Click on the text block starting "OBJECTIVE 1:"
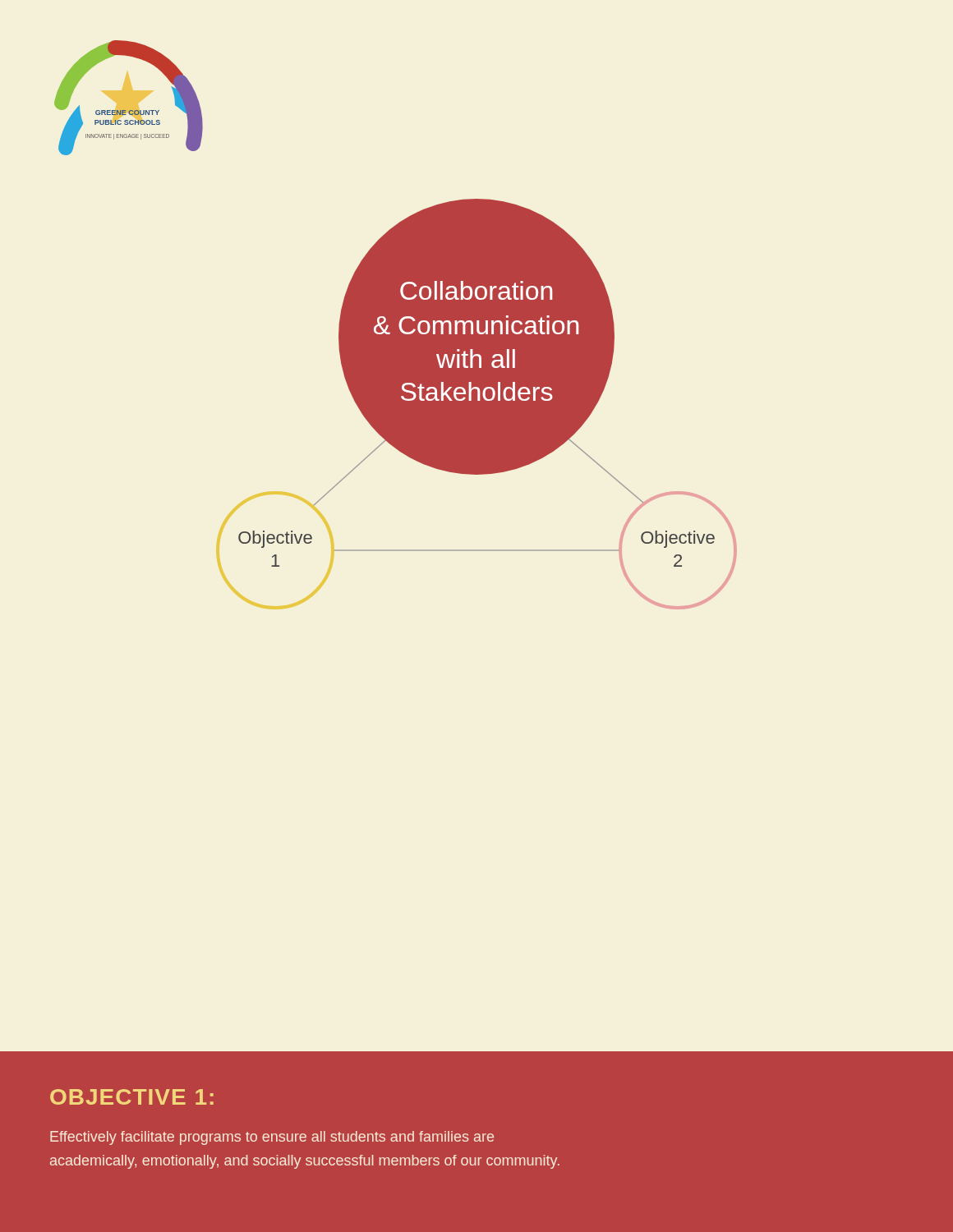Viewport: 953px width, 1232px height. coord(133,1097)
